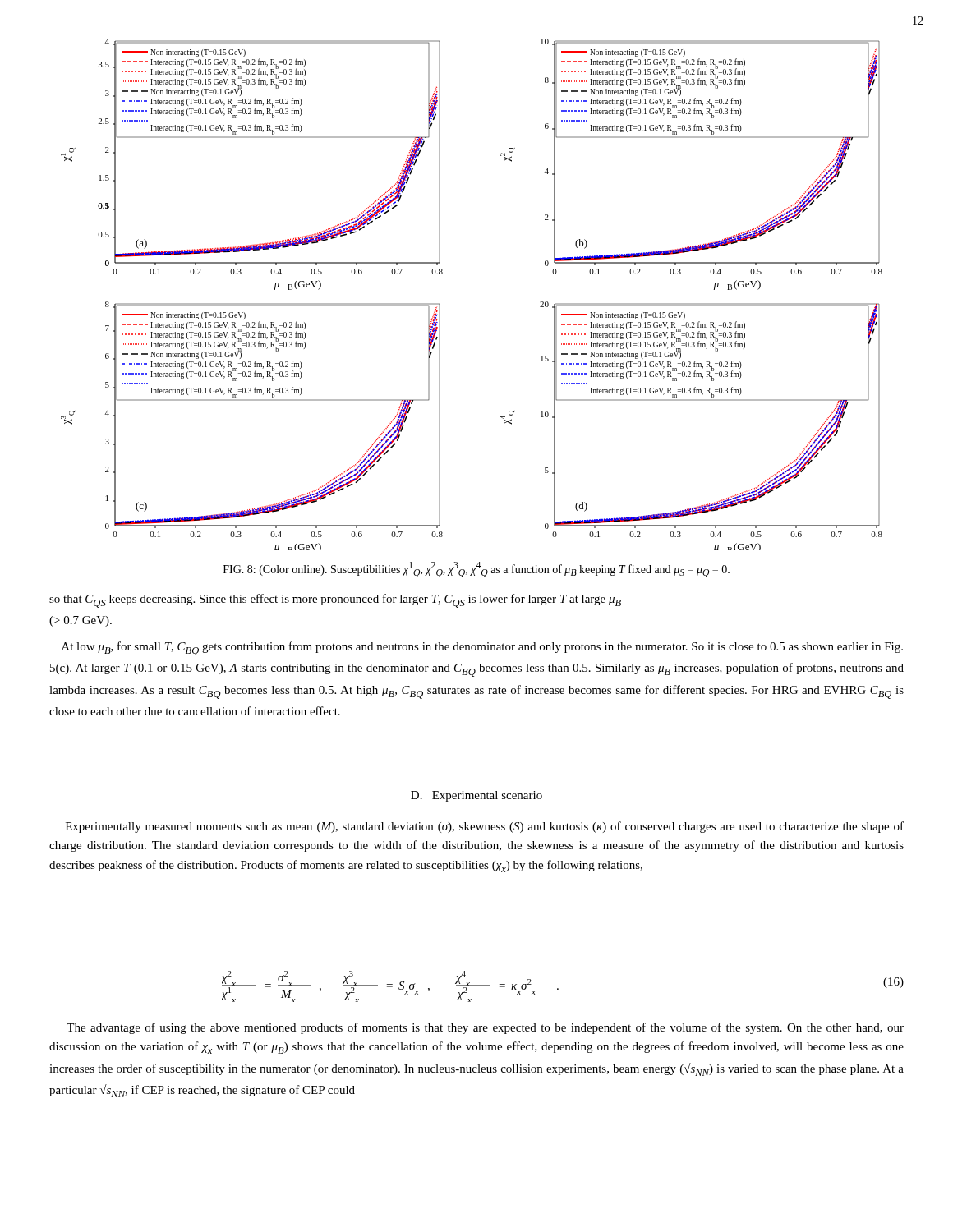Point to the block beginning "At low μB, for small"

(476, 679)
